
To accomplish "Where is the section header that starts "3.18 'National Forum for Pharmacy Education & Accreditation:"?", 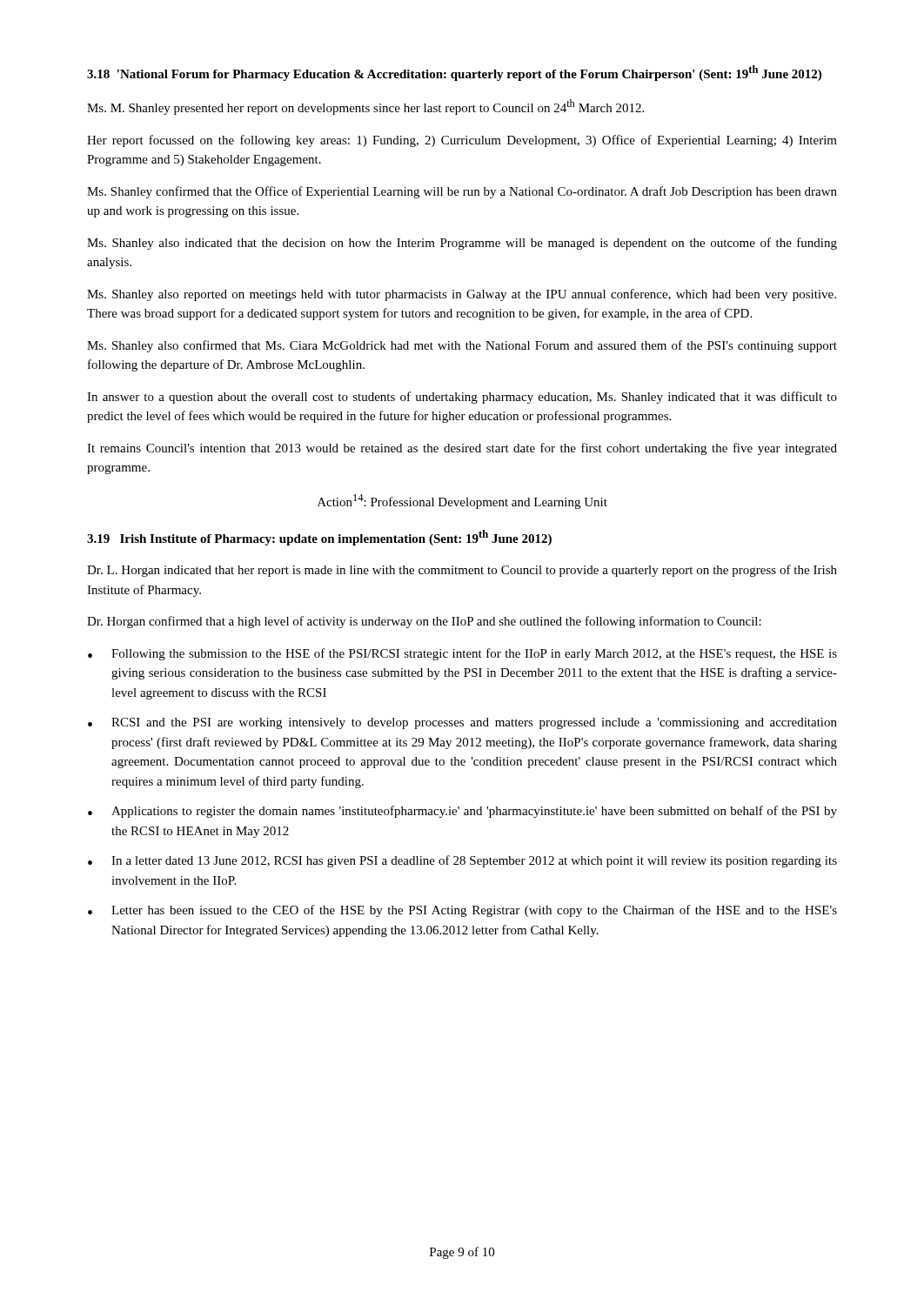I will (455, 72).
